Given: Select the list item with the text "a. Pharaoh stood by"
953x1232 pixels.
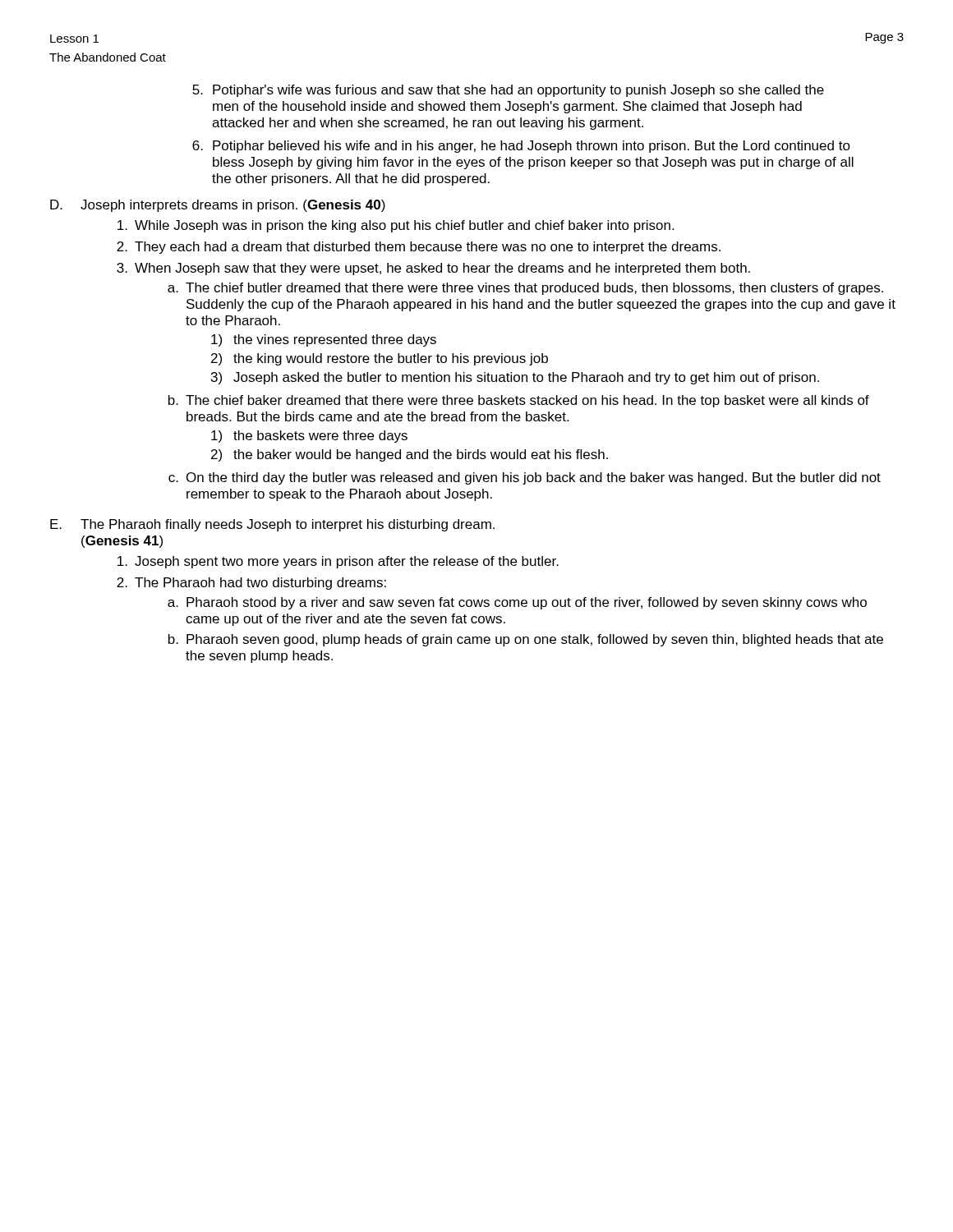Looking at the screenshot, I should 532,611.
